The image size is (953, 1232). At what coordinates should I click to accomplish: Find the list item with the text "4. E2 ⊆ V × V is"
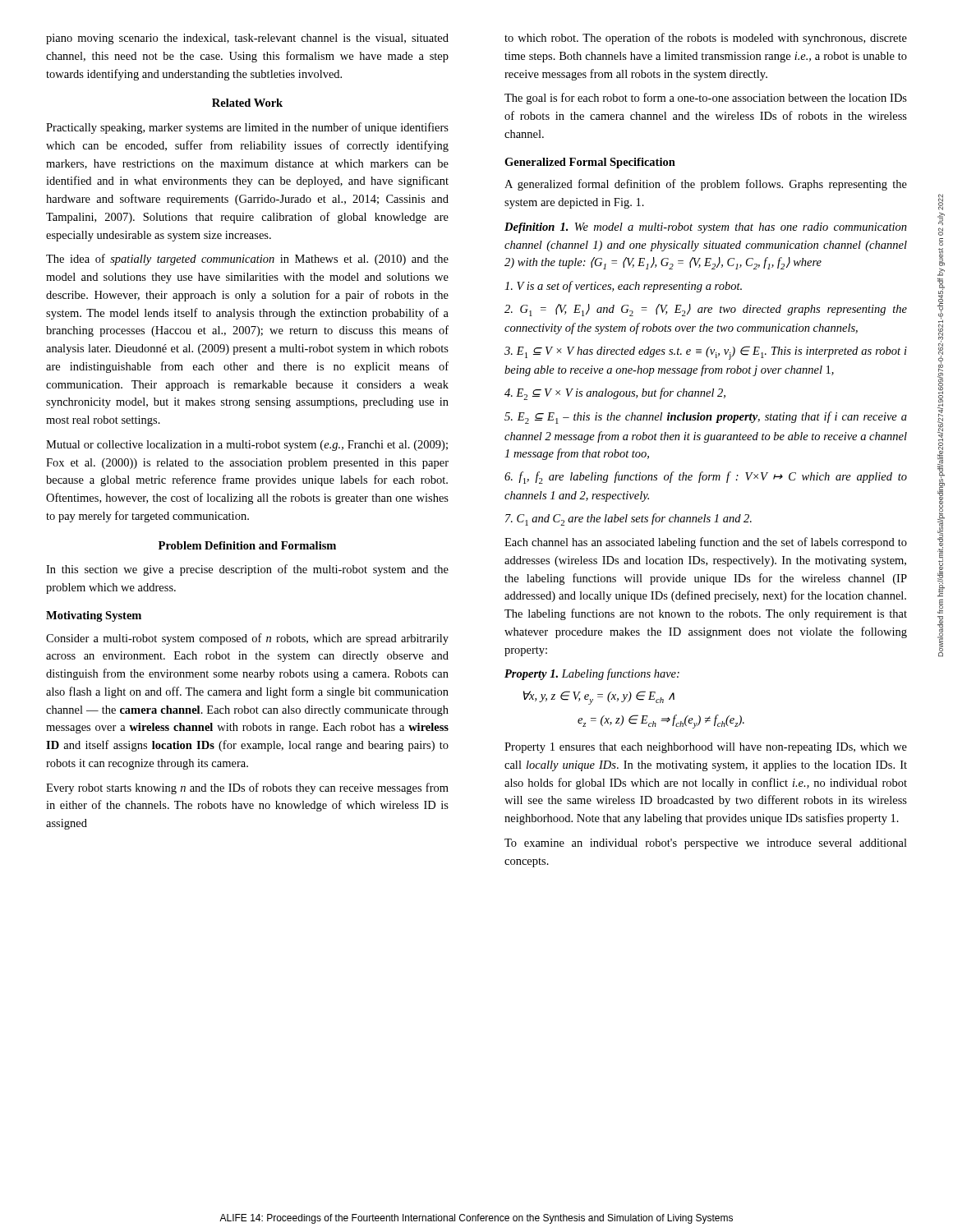click(706, 394)
